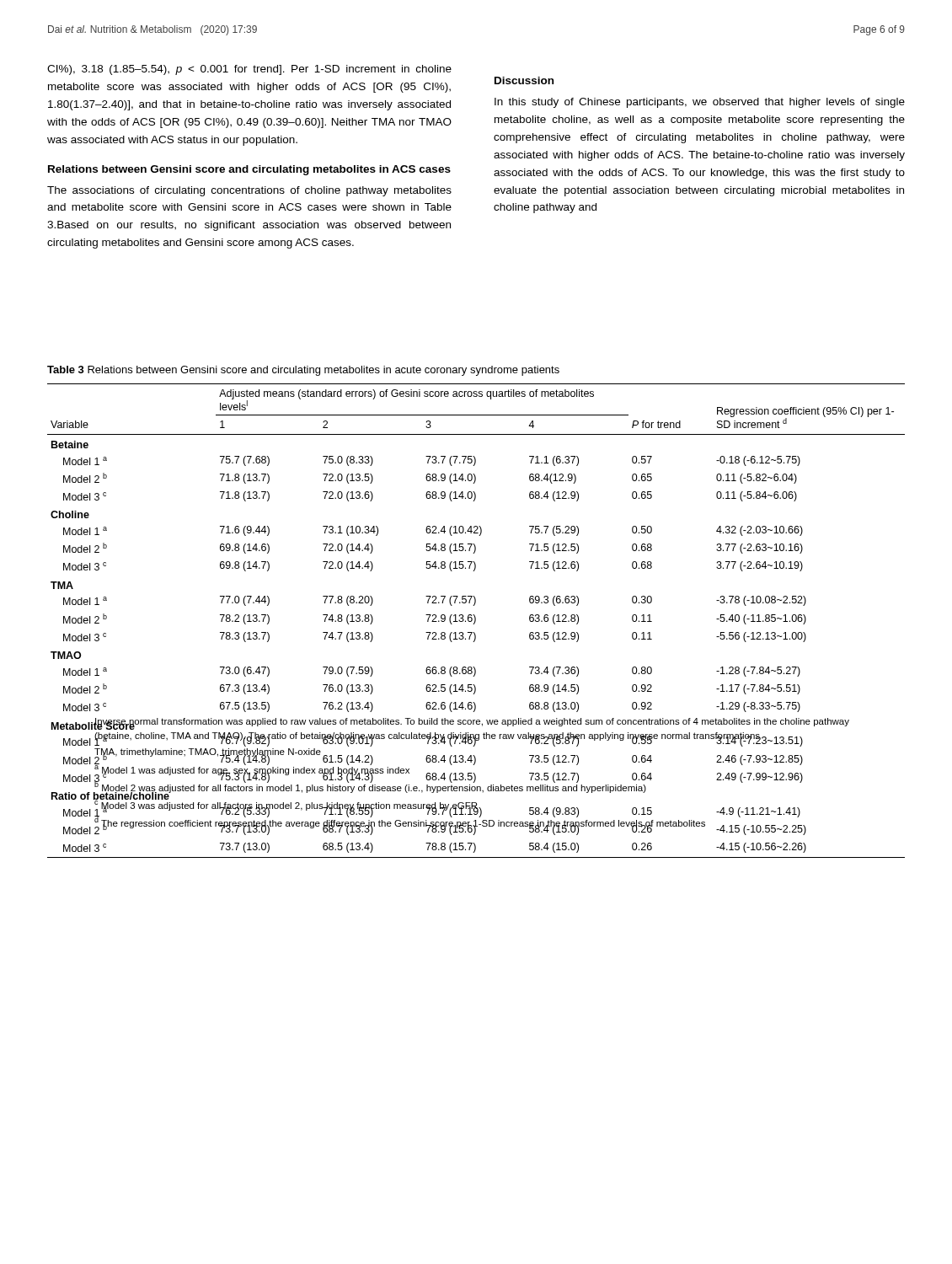Click on the block starting "The associations of circulating concentrations of choline"
The width and height of the screenshot is (952, 1264).
(x=249, y=216)
